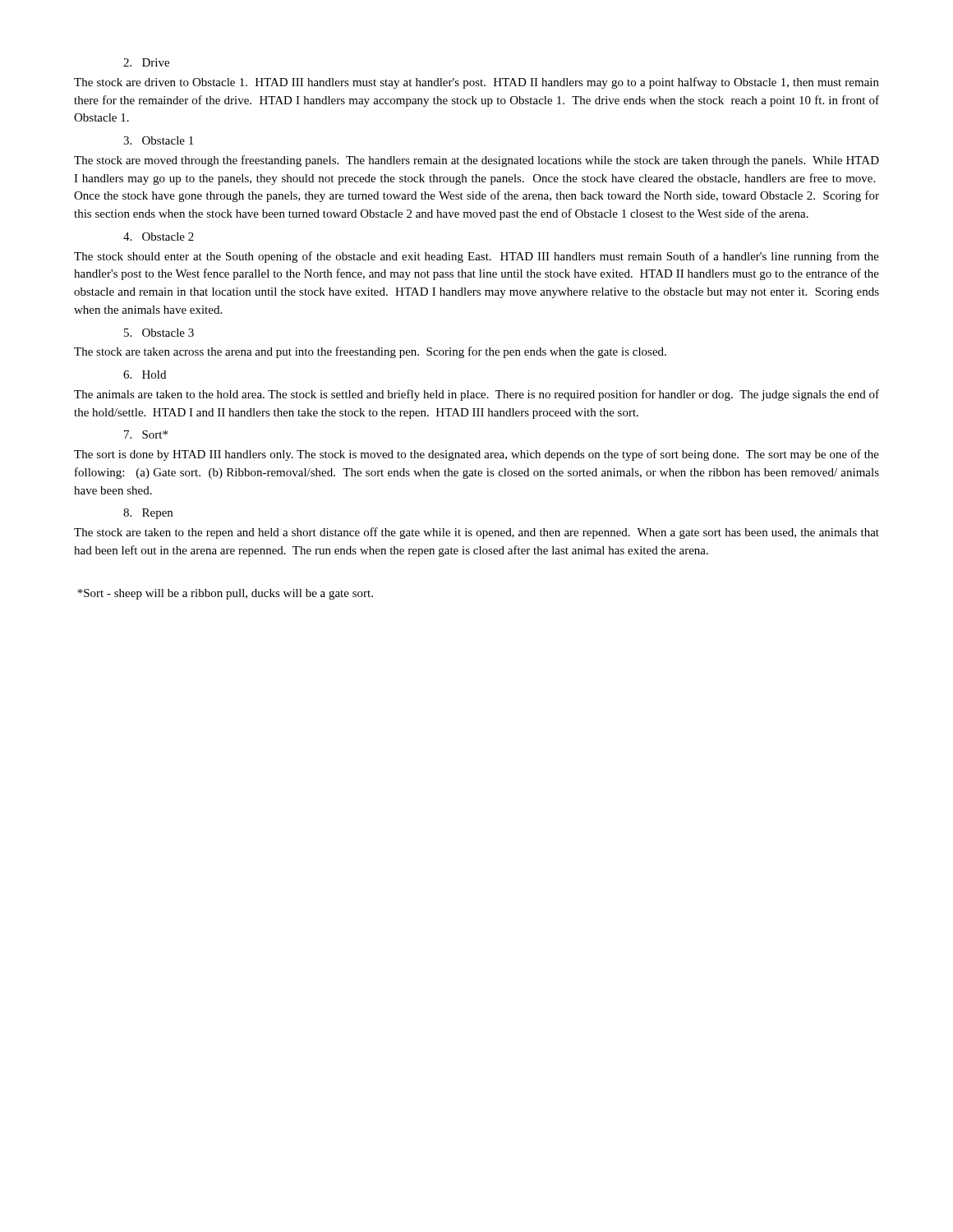The image size is (953, 1232).
Task: Find "4. Obstacle 2" on this page
Action: tap(159, 236)
